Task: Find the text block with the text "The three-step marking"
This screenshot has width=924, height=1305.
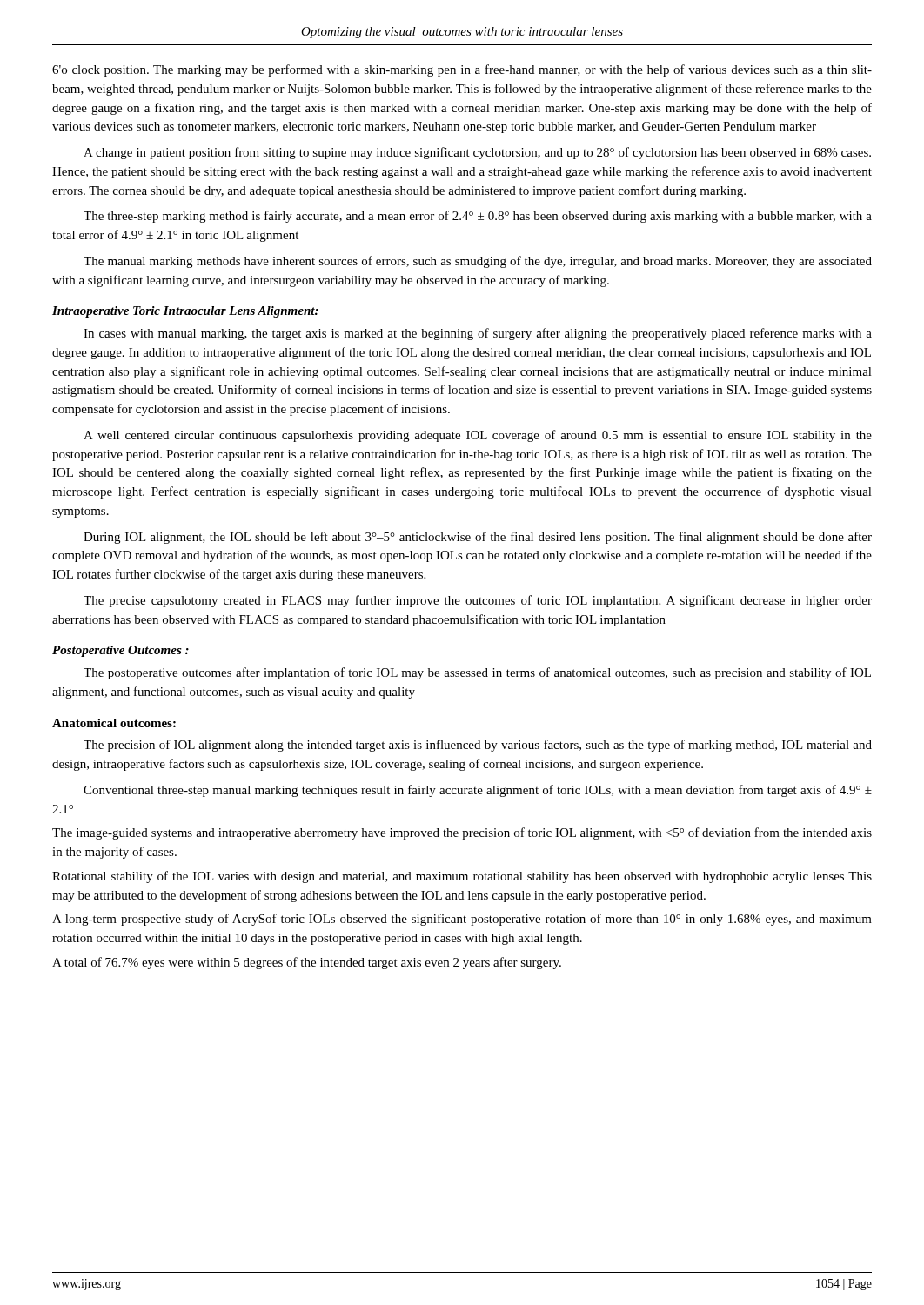Action: tap(462, 226)
